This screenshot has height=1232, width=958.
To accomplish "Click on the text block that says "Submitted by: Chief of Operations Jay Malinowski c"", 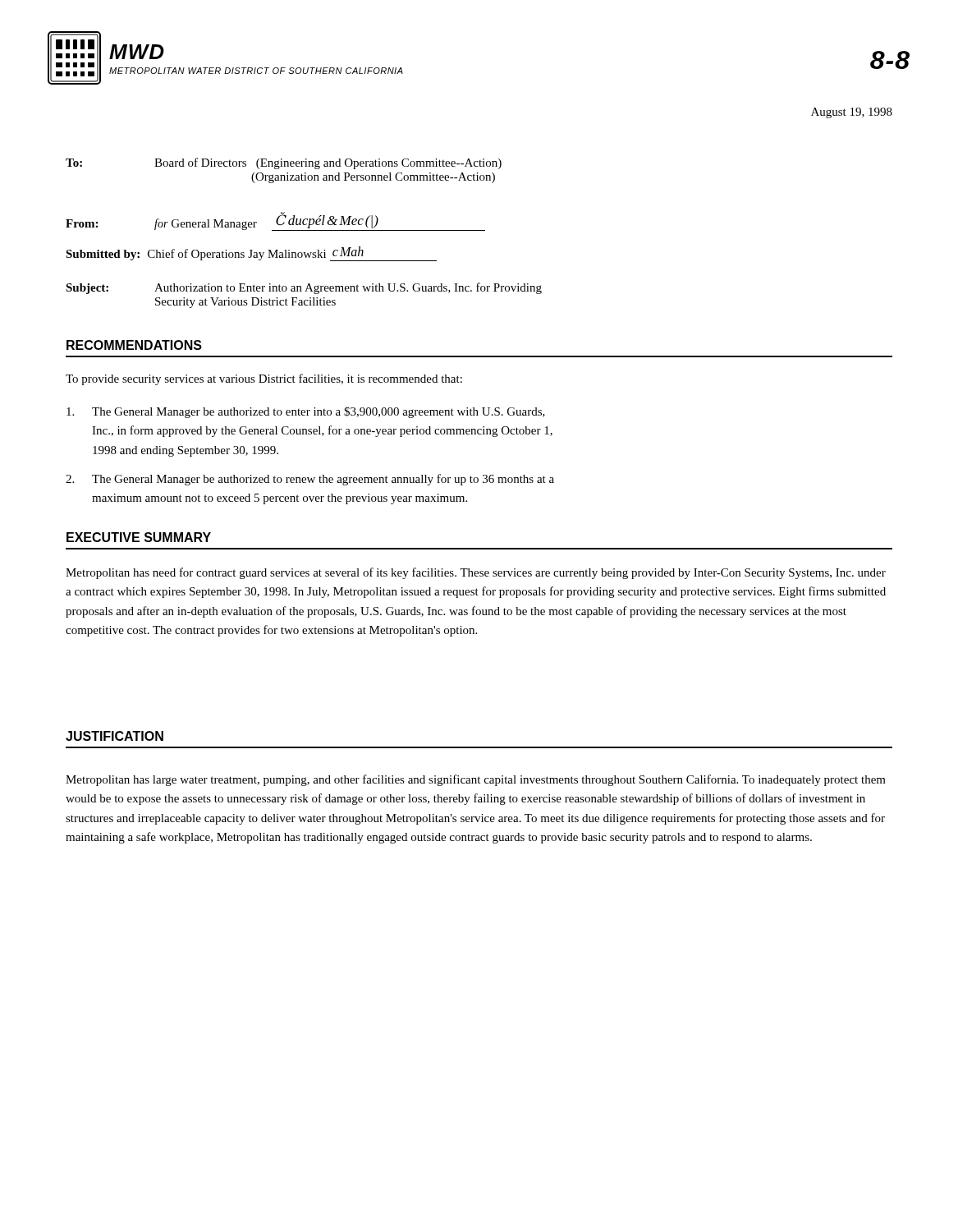I will click(251, 254).
